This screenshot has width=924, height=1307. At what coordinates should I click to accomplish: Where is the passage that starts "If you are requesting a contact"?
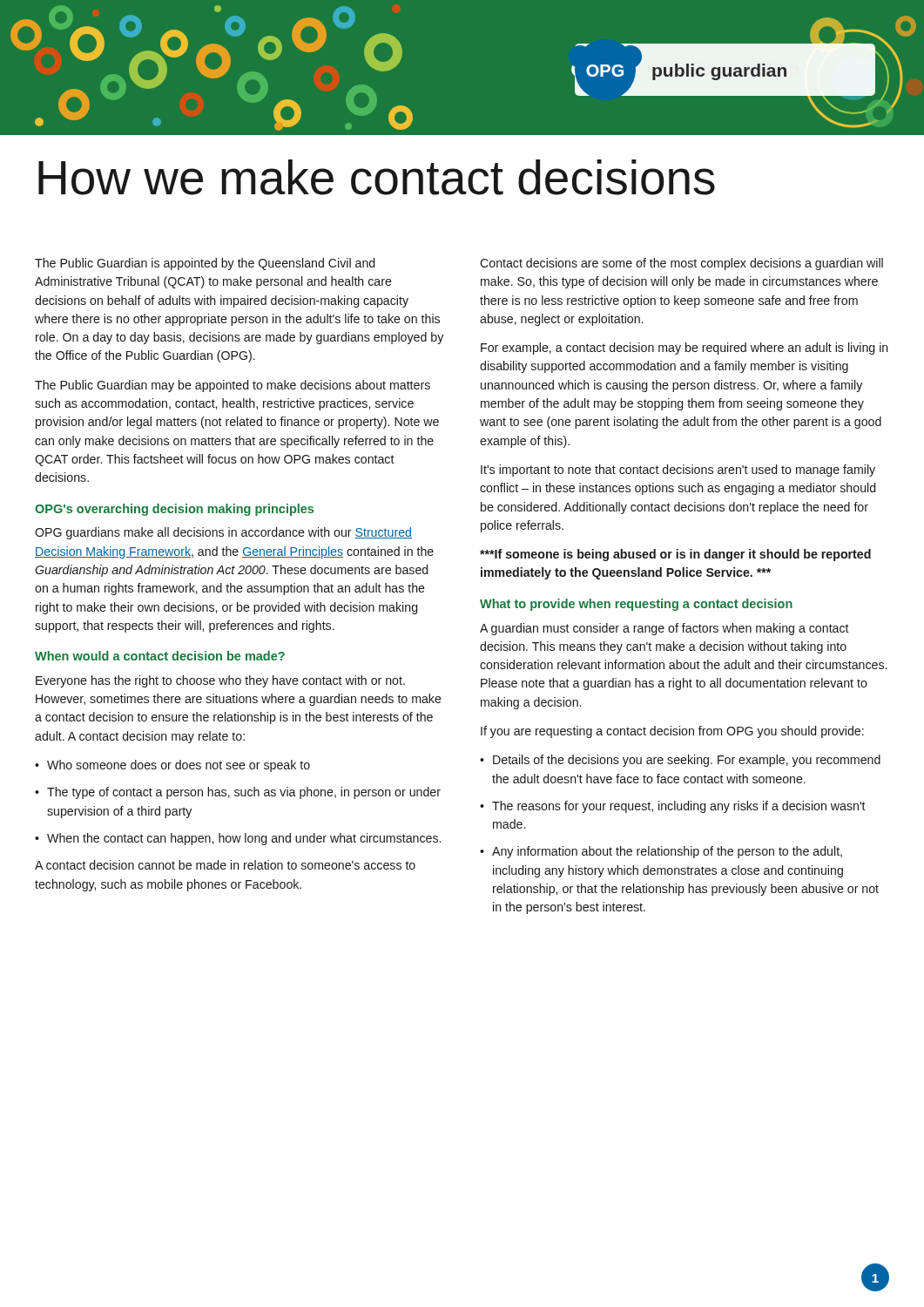(684, 732)
